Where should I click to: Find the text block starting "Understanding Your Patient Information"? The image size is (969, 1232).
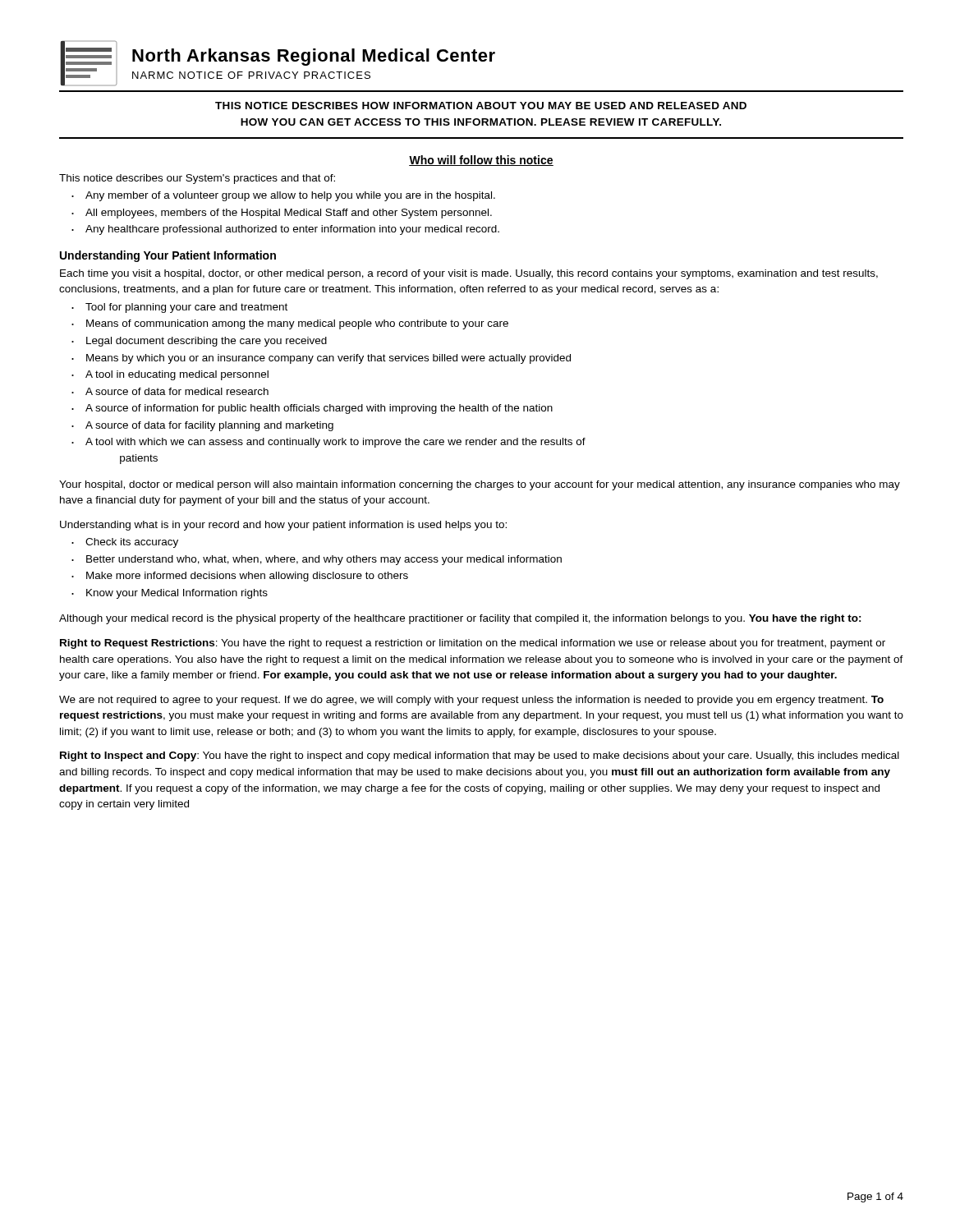pos(168,255)
